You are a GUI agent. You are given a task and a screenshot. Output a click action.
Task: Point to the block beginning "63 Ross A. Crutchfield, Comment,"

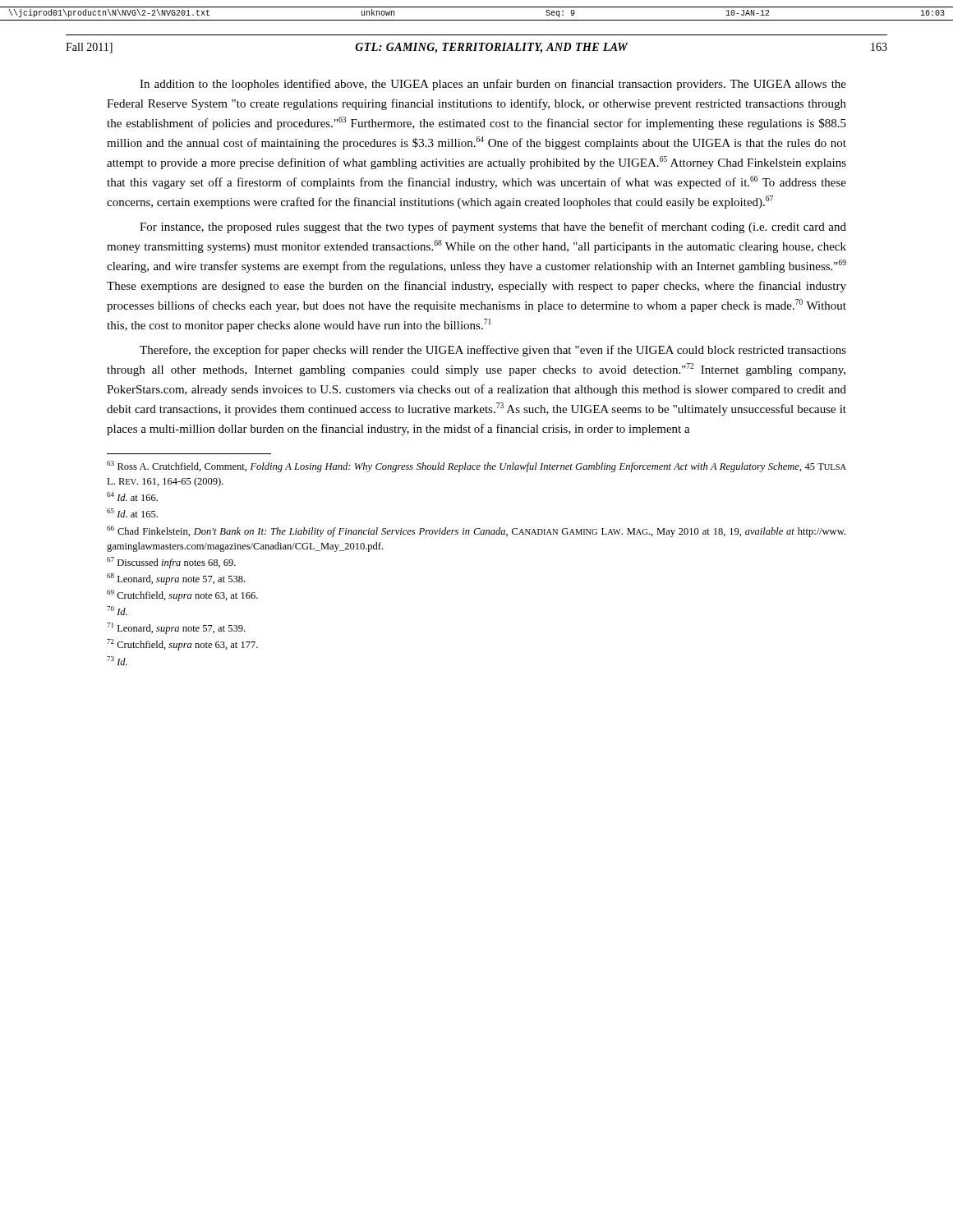[476, 473]
